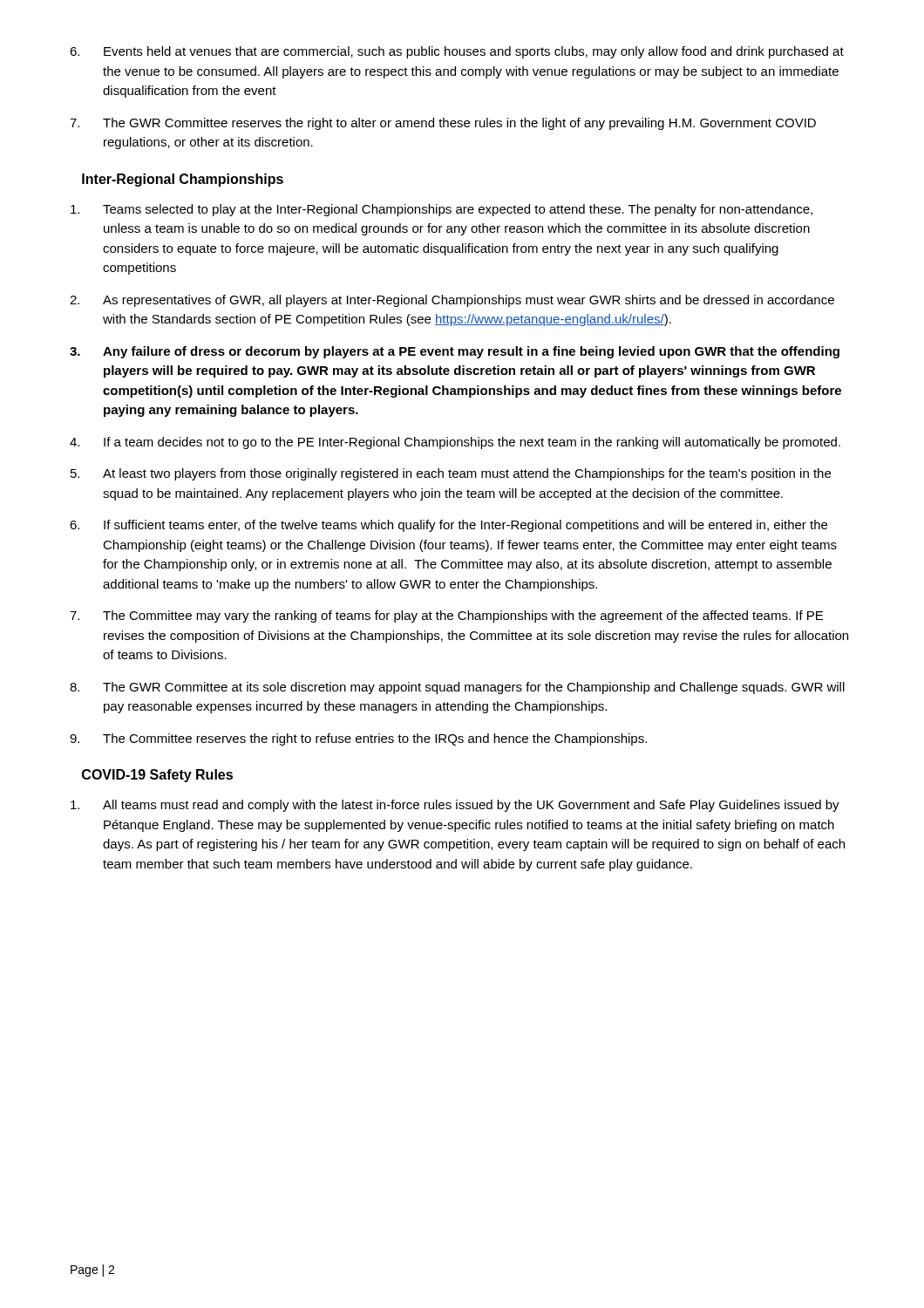Image resolution: width=924 pixels, height=1308 pixels.
Task: Locate the section header that reads "COVID-19 Safety Rules"
Action: (x=152, y=775)
